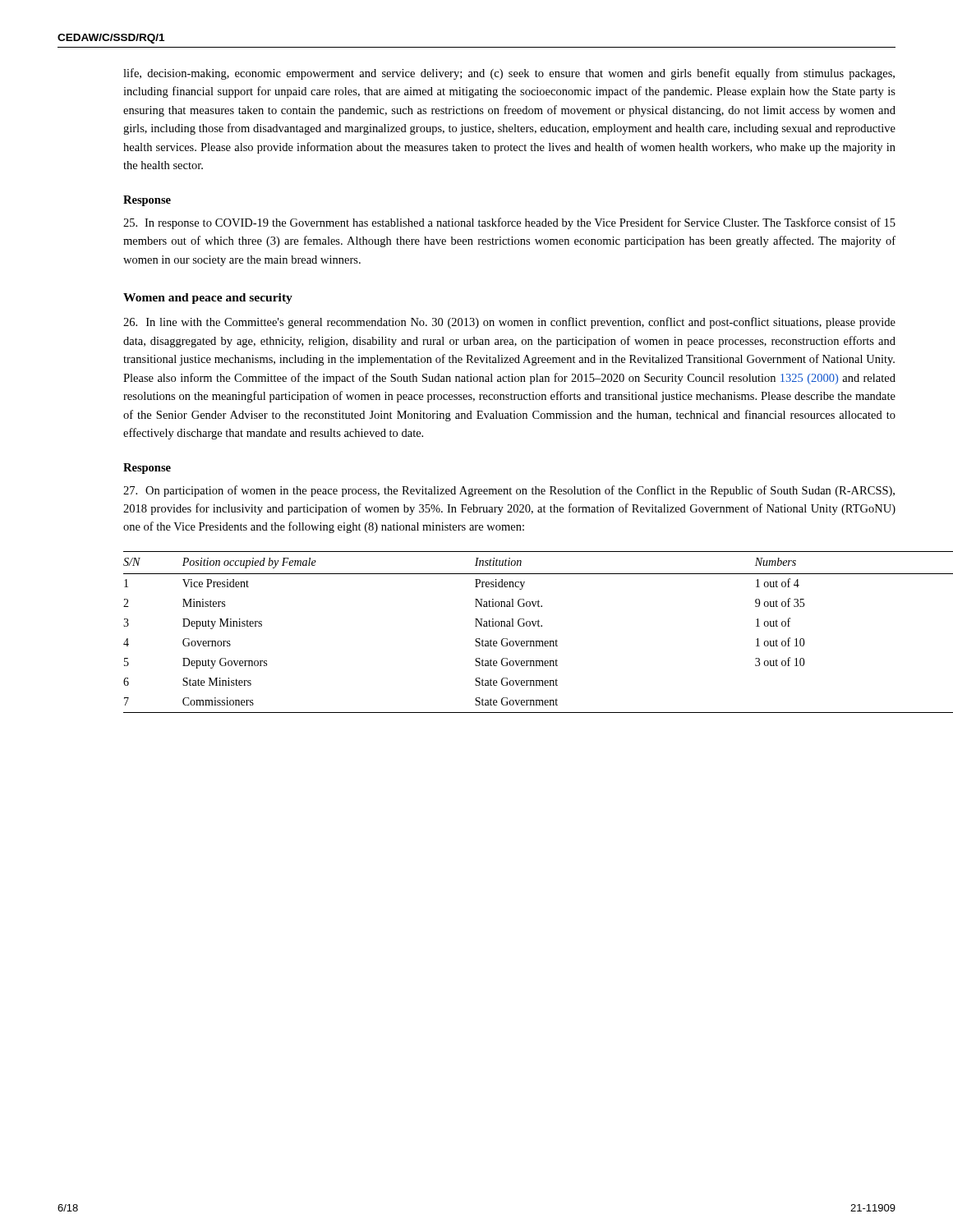Where does it say "Women and peace and security"?
The height and width of the screenshot is (1232, 953).
(208, 297)
